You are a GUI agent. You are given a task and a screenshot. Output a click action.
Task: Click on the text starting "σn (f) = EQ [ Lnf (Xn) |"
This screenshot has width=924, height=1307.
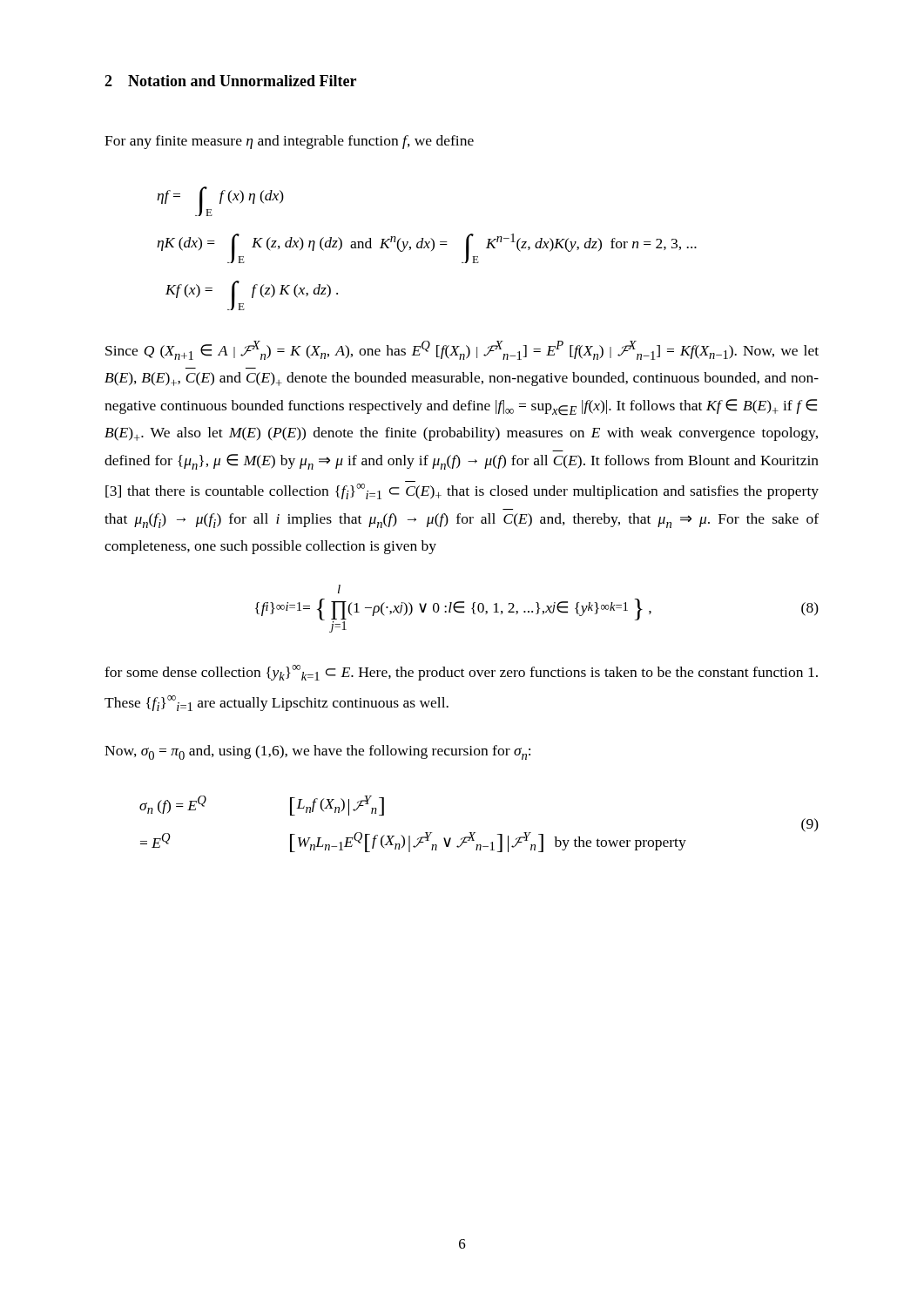[479, 823]
